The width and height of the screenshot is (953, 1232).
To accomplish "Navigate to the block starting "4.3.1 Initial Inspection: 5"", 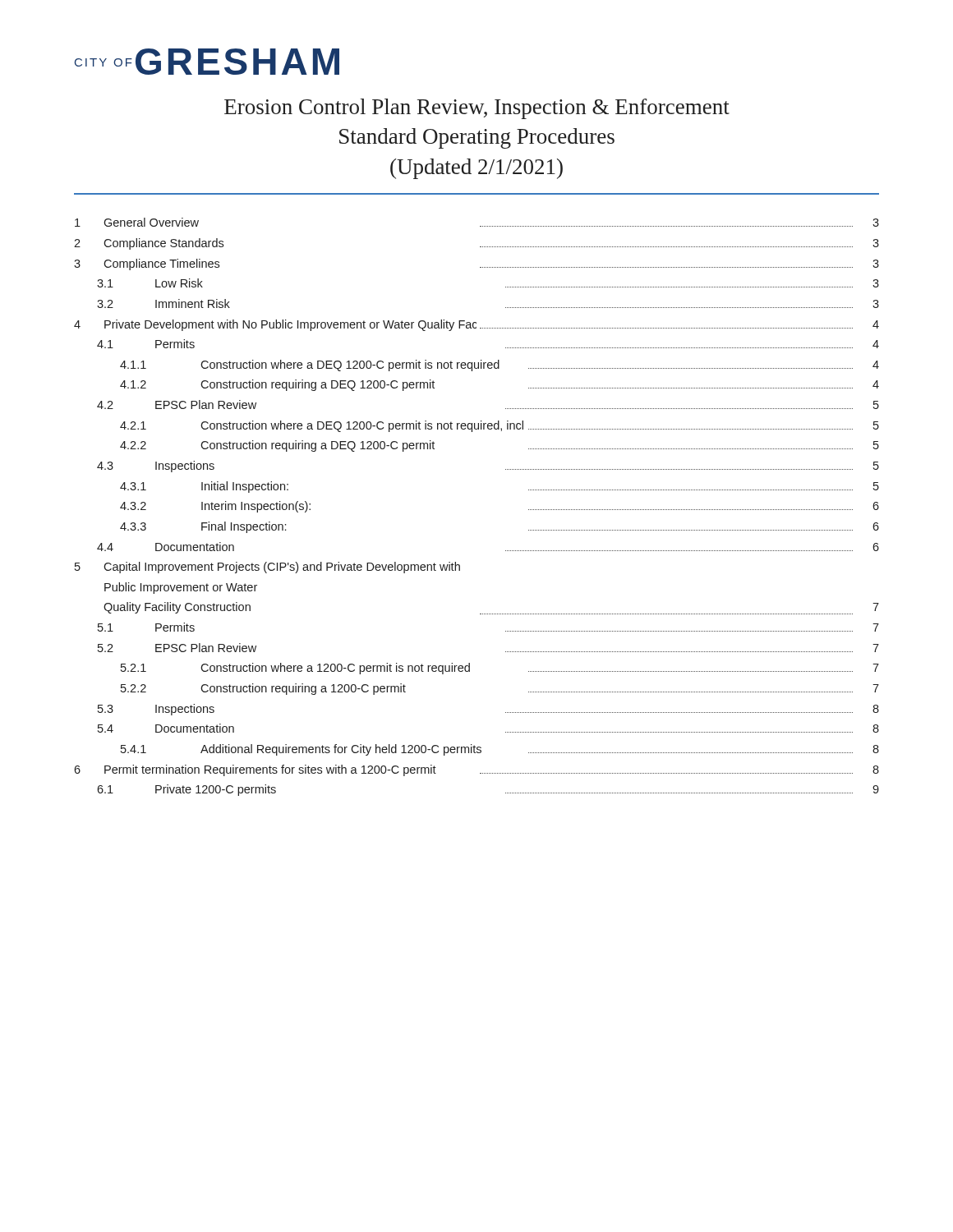I will click(x=133, y=487).
